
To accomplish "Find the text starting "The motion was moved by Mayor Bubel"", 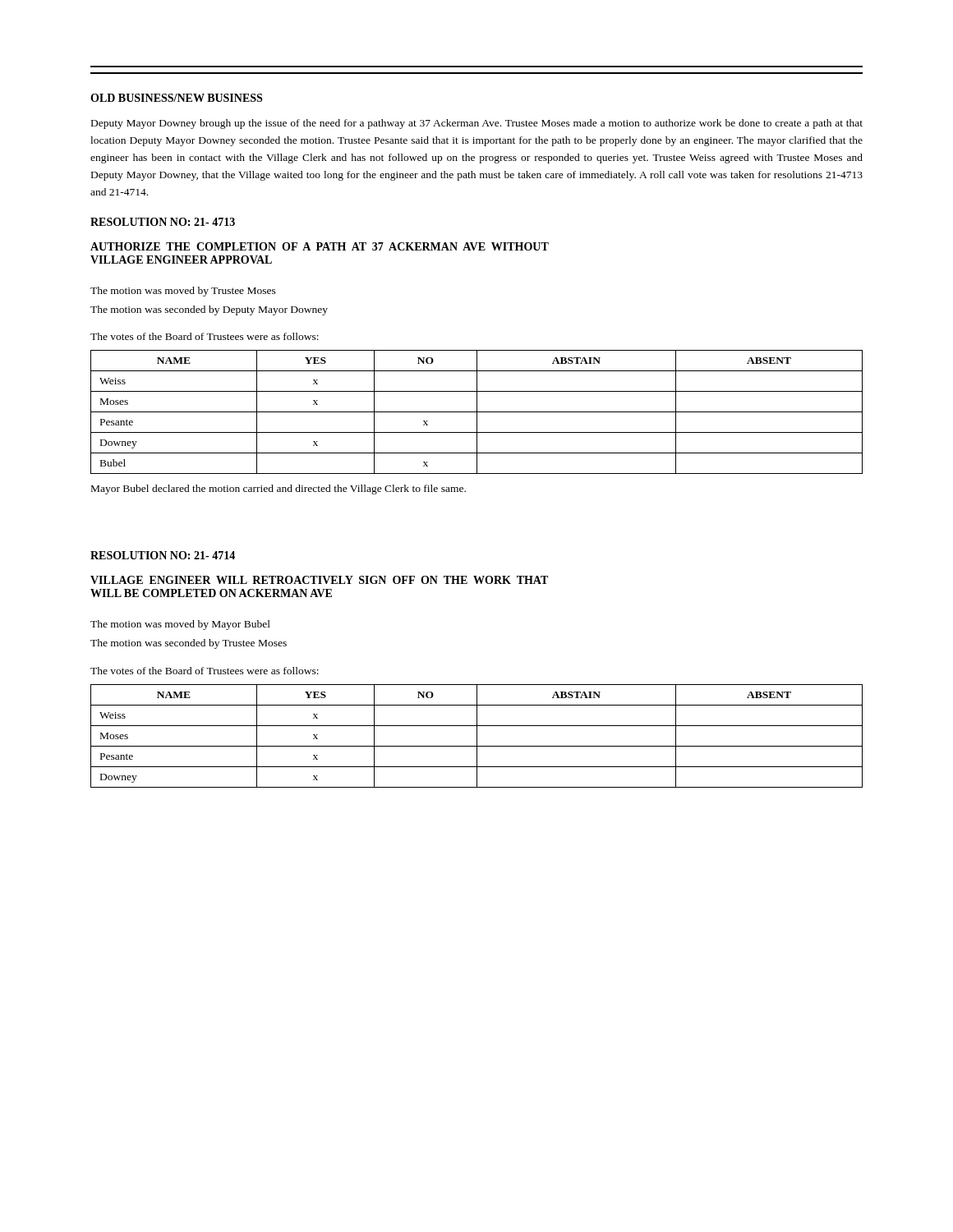I will pos(189,634).
